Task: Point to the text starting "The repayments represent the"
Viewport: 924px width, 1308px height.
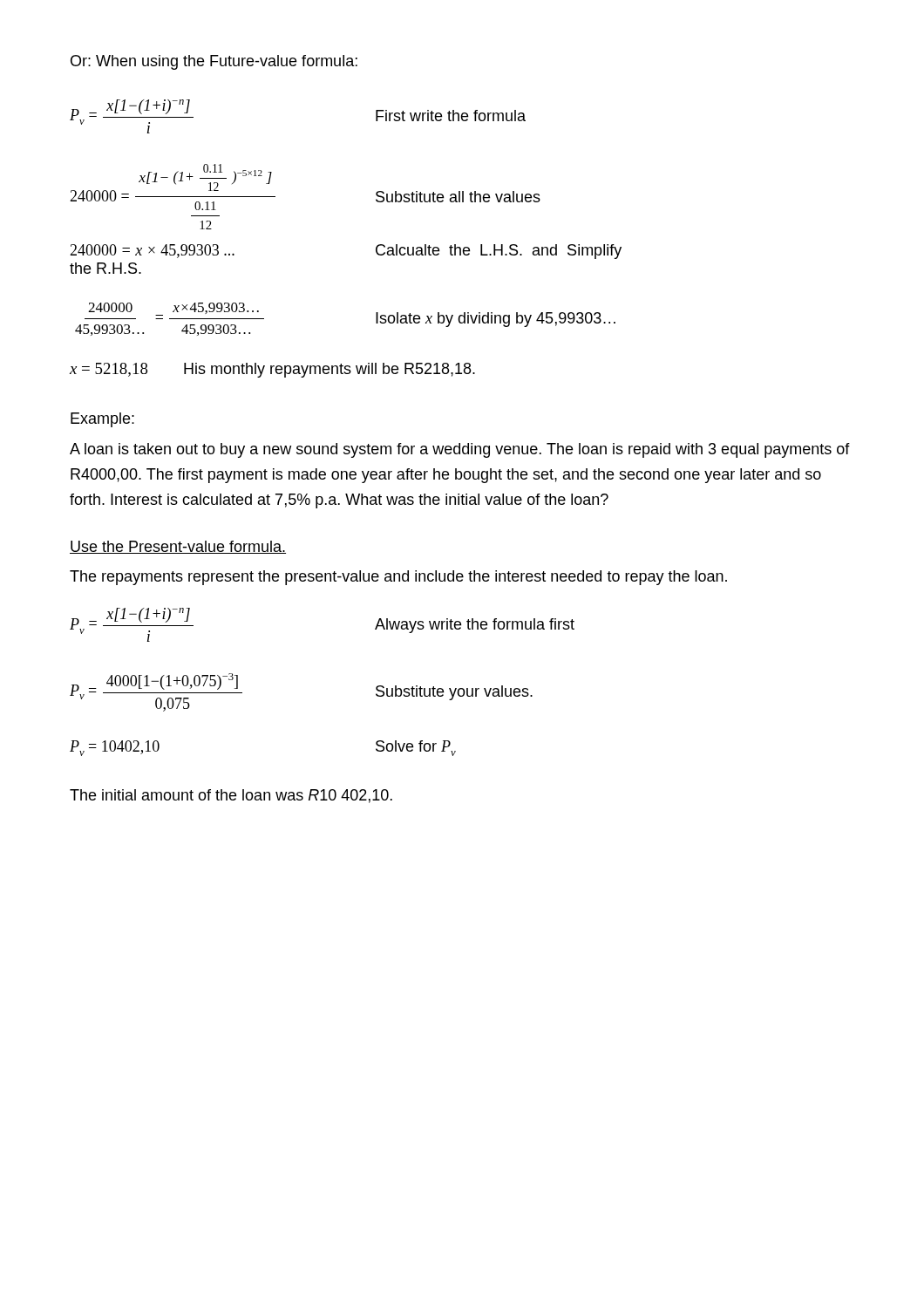Action: click(399, 577)
